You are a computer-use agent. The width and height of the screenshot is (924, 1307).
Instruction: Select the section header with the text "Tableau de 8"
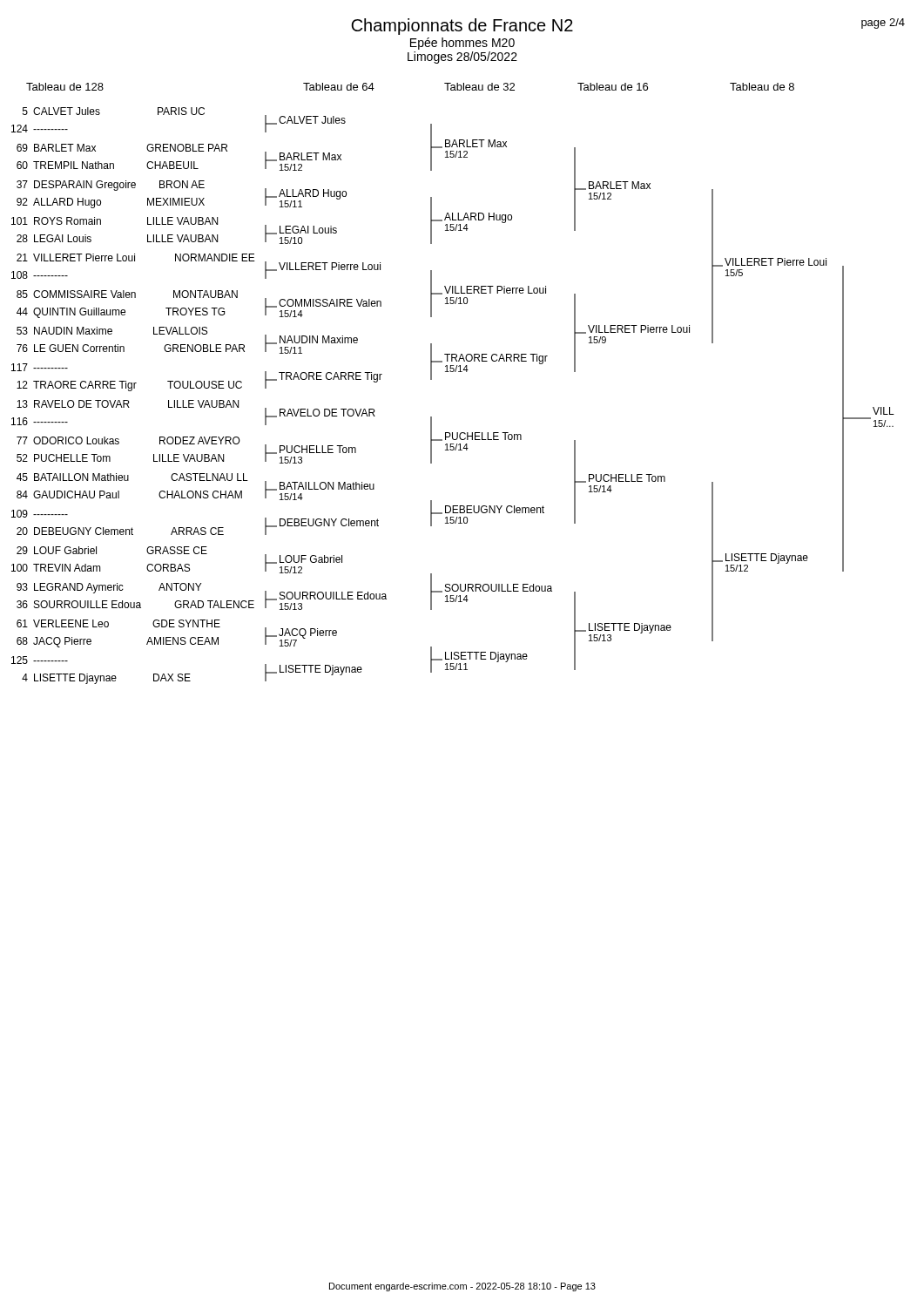pos(762,87)
